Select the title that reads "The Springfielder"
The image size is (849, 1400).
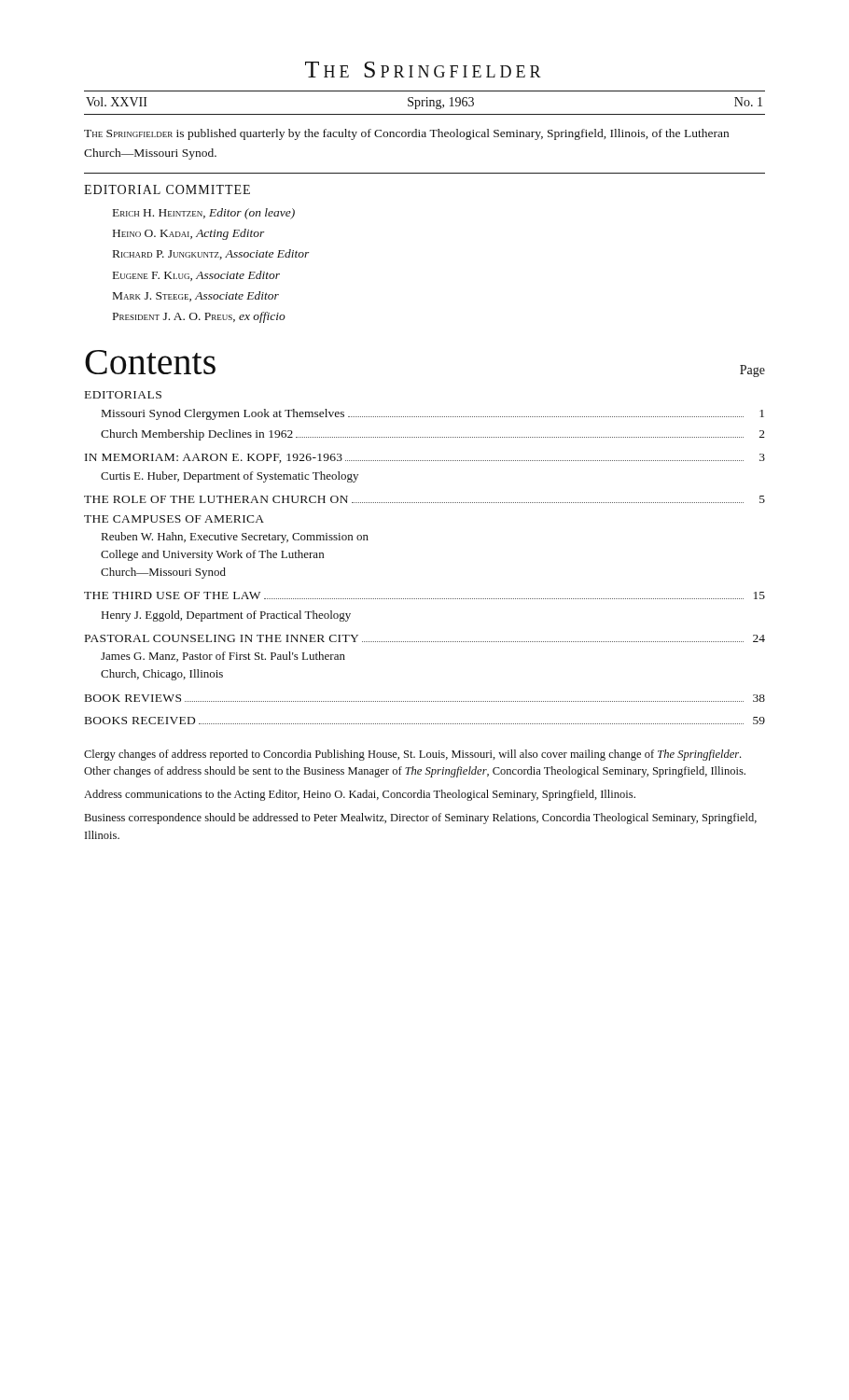[424, 70]
